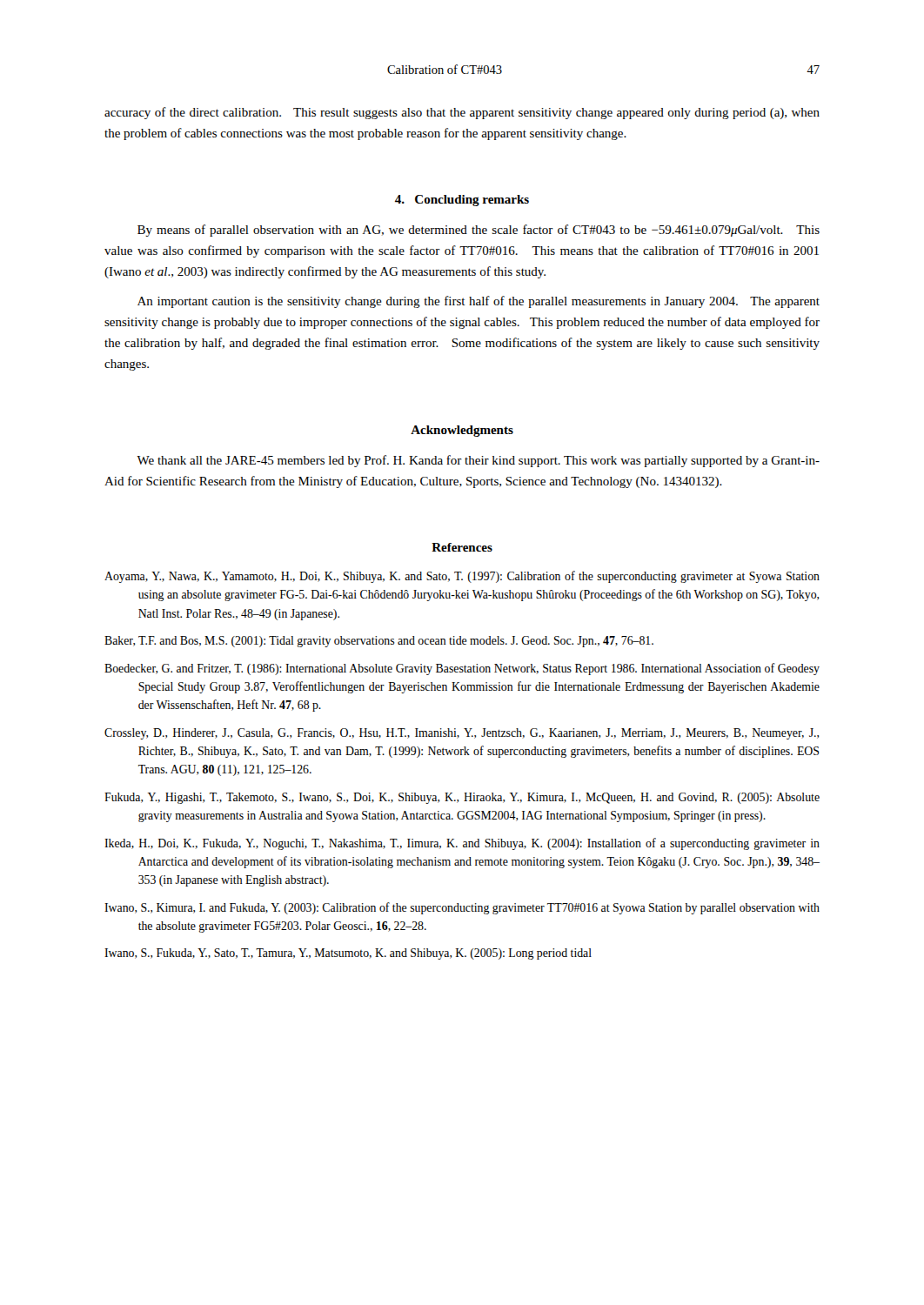Click on the list item containing "Fukuda, Y., Higashi, T.,"
Screen dimensions: 1305x924
click(x=462, y=806)
